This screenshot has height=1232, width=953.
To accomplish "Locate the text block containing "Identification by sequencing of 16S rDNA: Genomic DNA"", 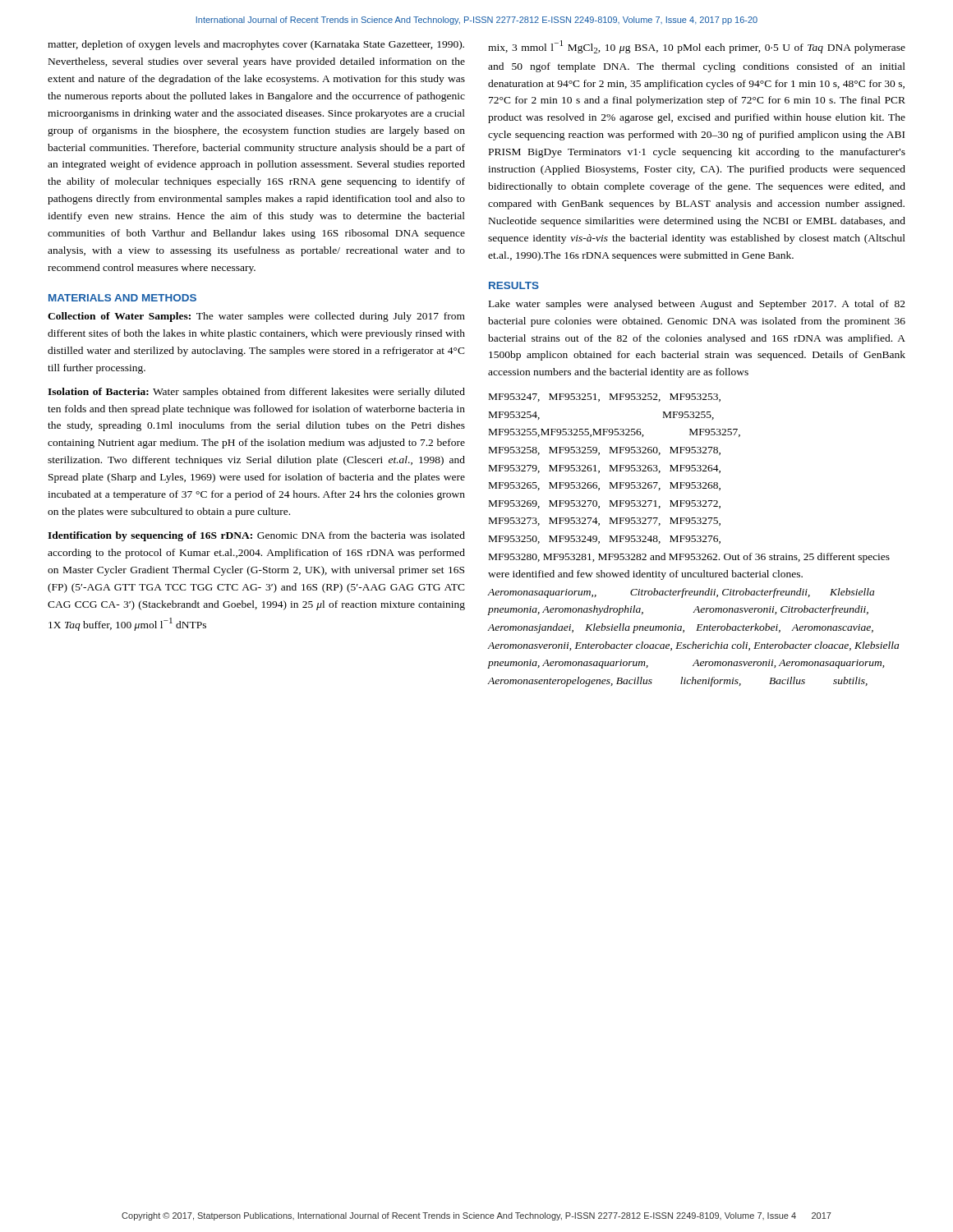I will pyautogui.click(x=256, y=580).
